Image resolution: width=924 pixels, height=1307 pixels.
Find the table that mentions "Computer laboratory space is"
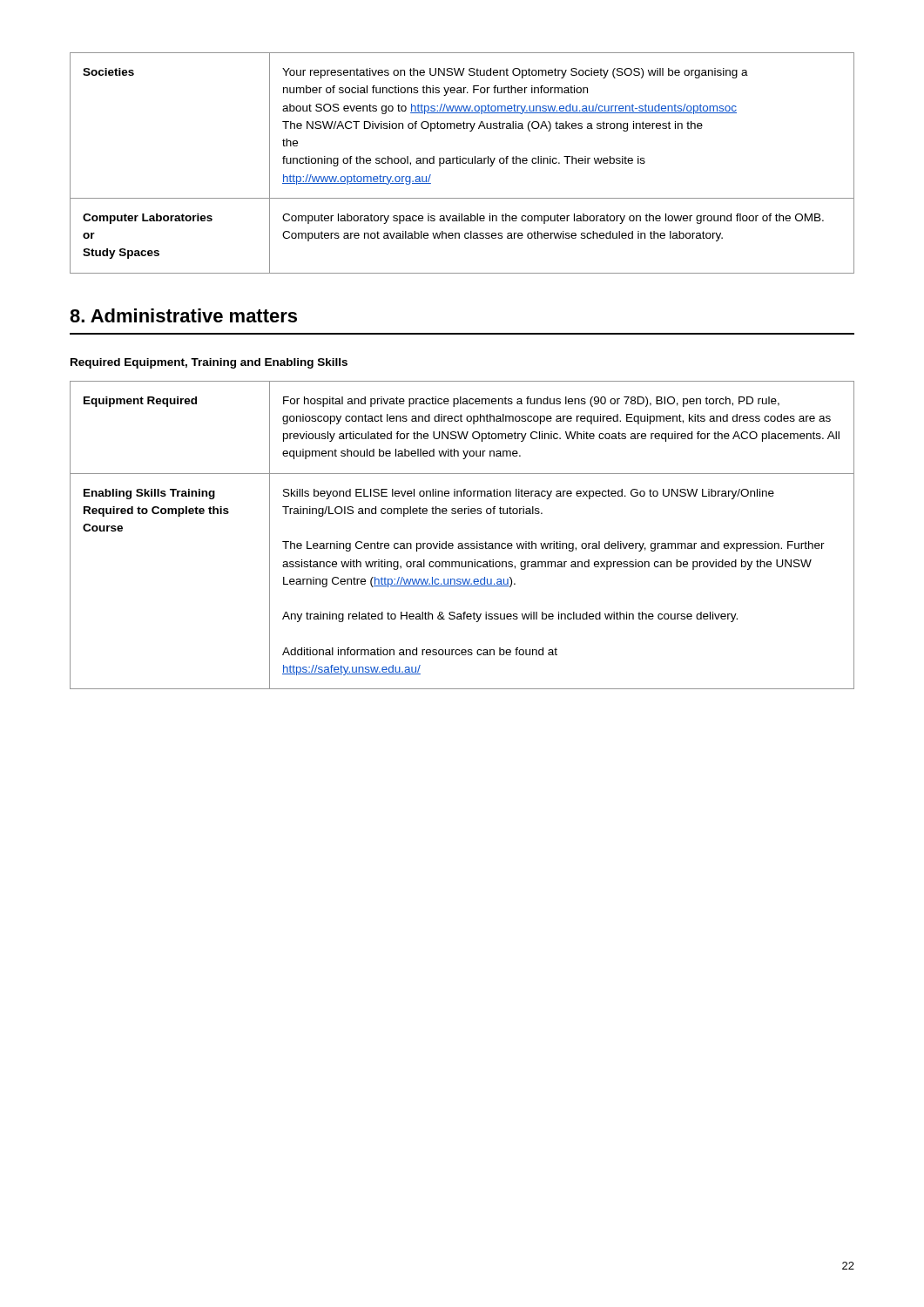[462, 163]
